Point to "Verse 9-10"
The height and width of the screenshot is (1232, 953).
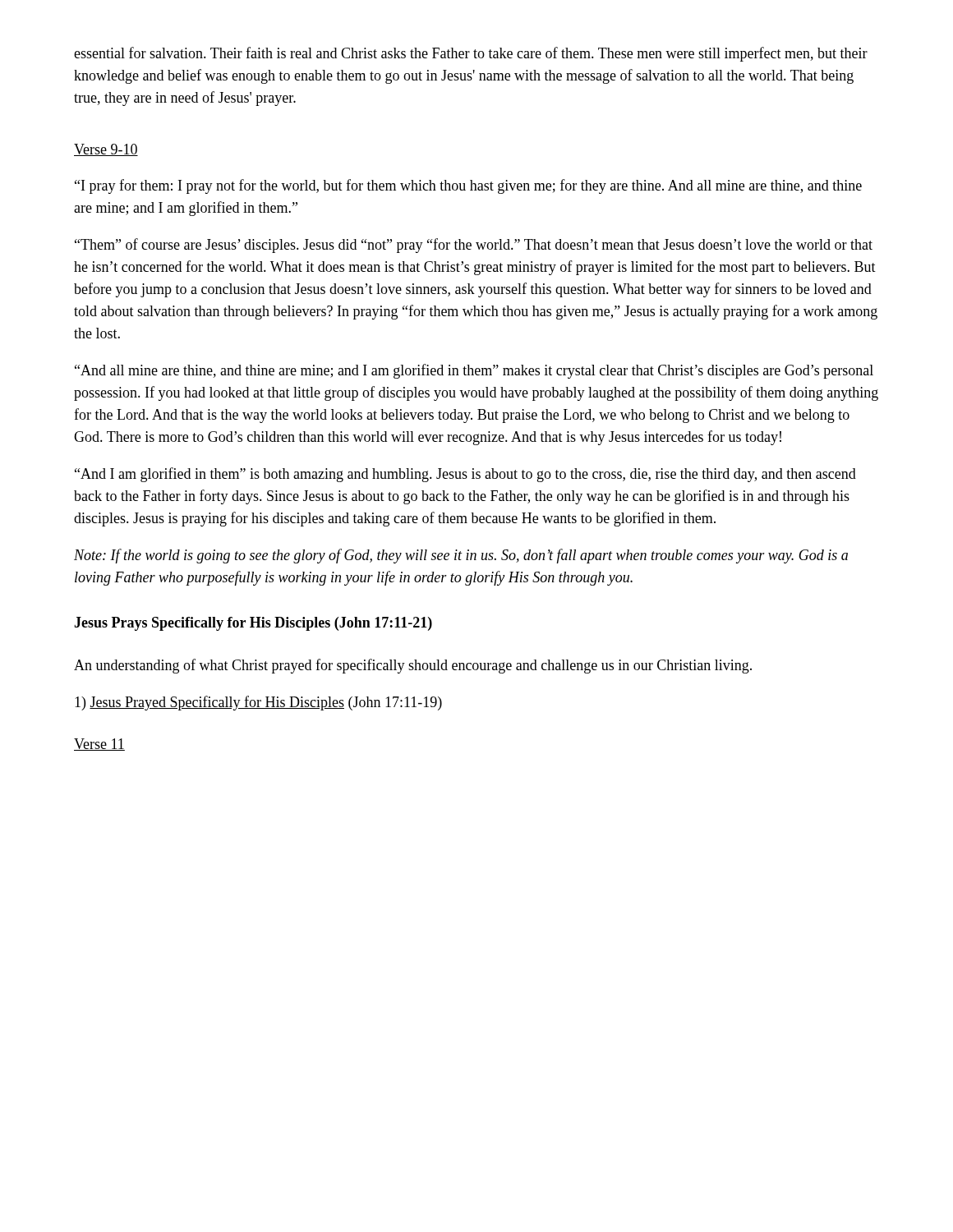pos(106,150)
